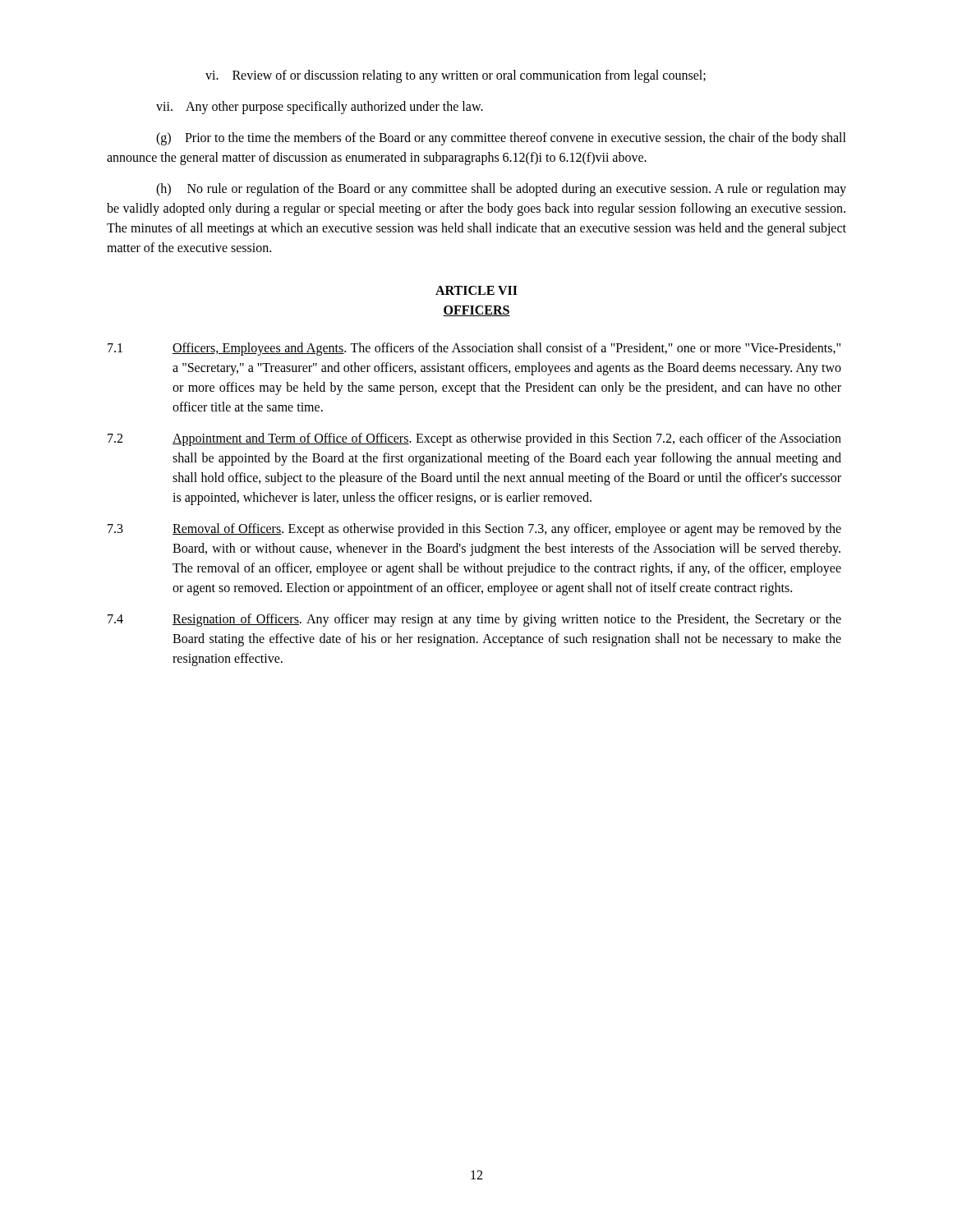Find the passage starting "ARTICLE VII OFFICERS"
Viewport: 953px width, 1232px height.
click(x=476, y=300)
